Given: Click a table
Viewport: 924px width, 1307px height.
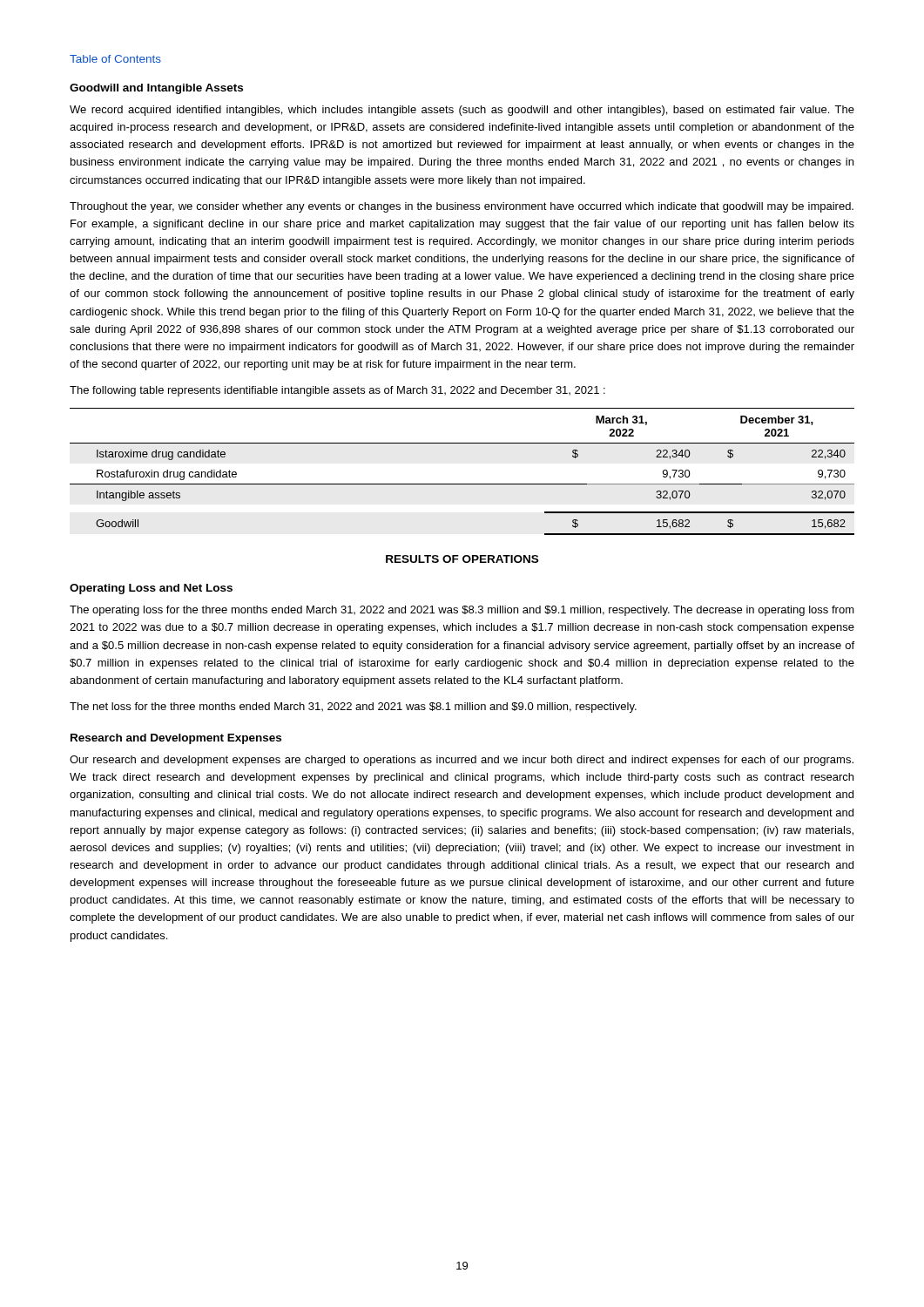Looking at the screenshot, I should pyautogui.click(x=462, y=472).
